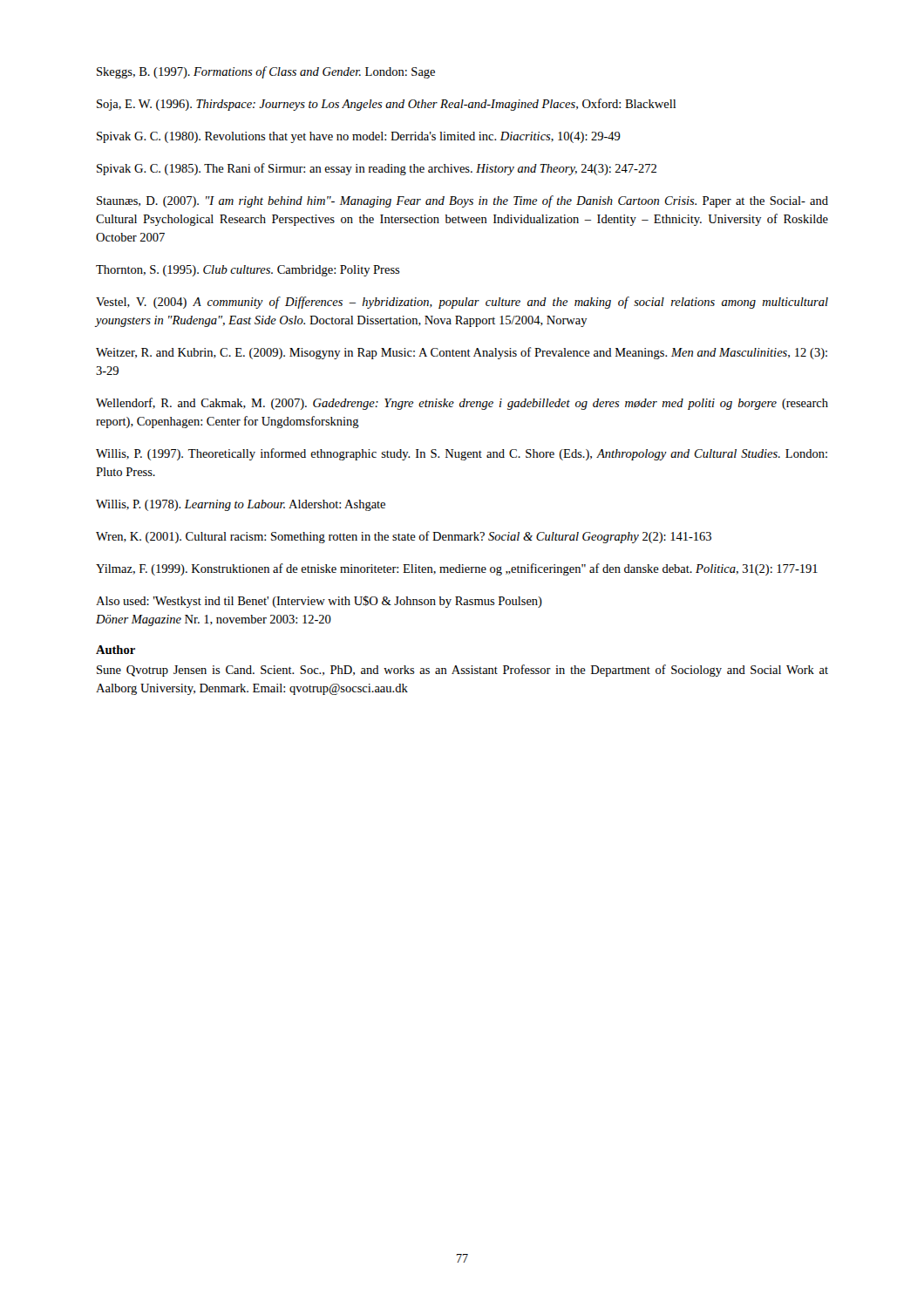Click the passage that begins "Spivak G. C. (1985). The Rani of Sirmur:"
The height and width of the screenshot is (1308, 924).
[376, 168]
